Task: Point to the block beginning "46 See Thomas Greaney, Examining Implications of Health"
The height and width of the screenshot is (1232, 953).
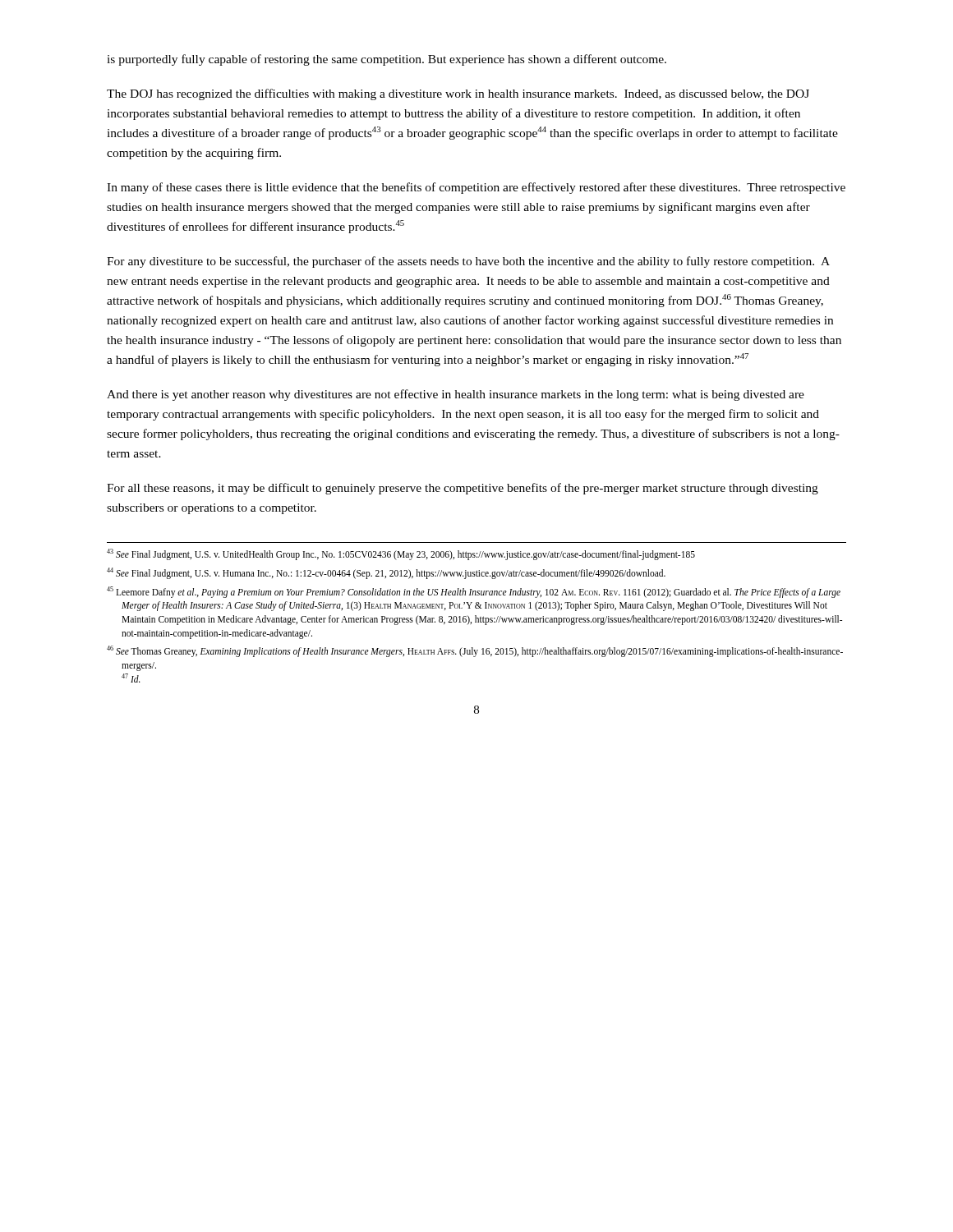Action: coord(476,666)
